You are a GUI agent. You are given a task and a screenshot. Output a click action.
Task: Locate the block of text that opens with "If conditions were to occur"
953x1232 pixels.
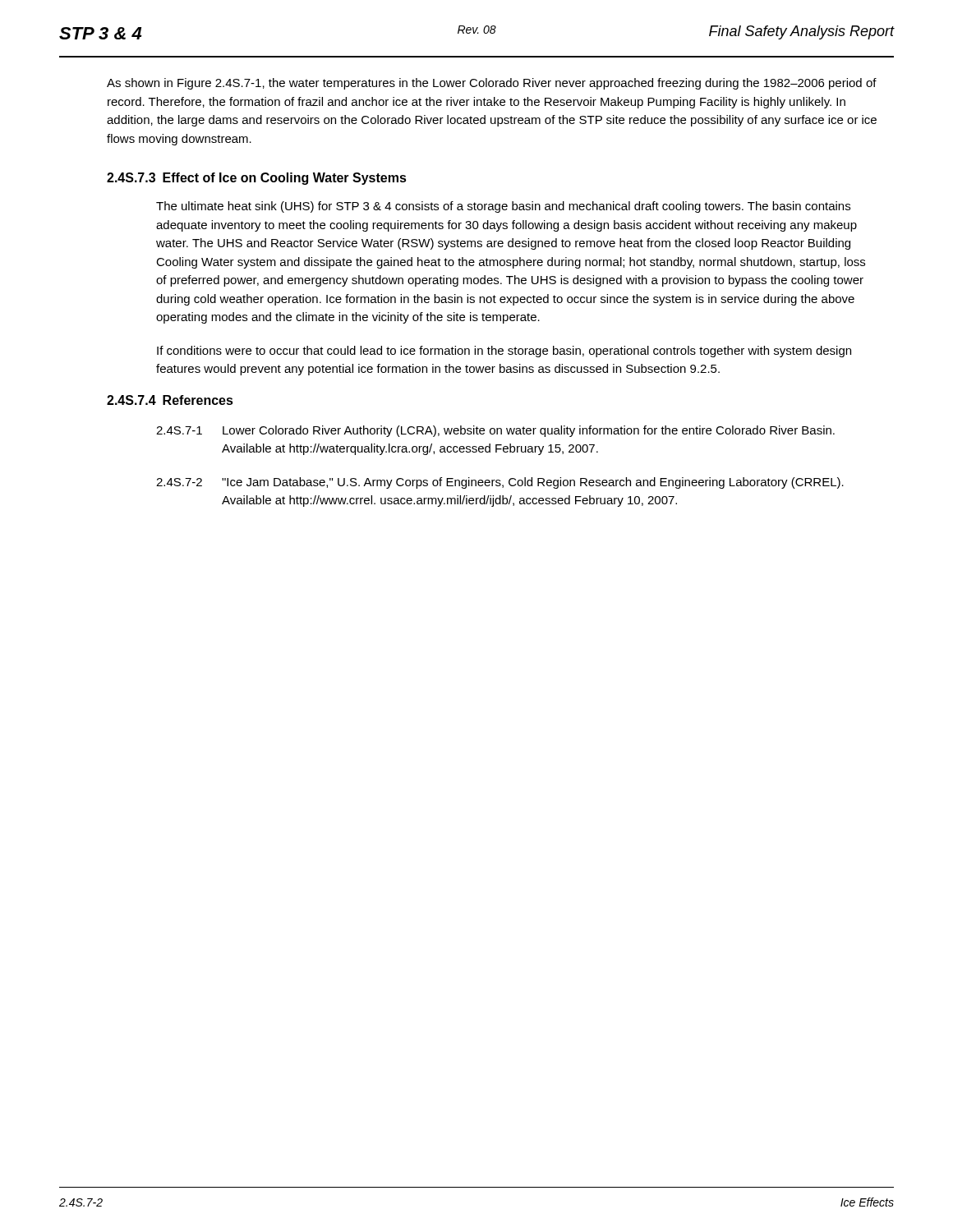(x=504, y=359)
